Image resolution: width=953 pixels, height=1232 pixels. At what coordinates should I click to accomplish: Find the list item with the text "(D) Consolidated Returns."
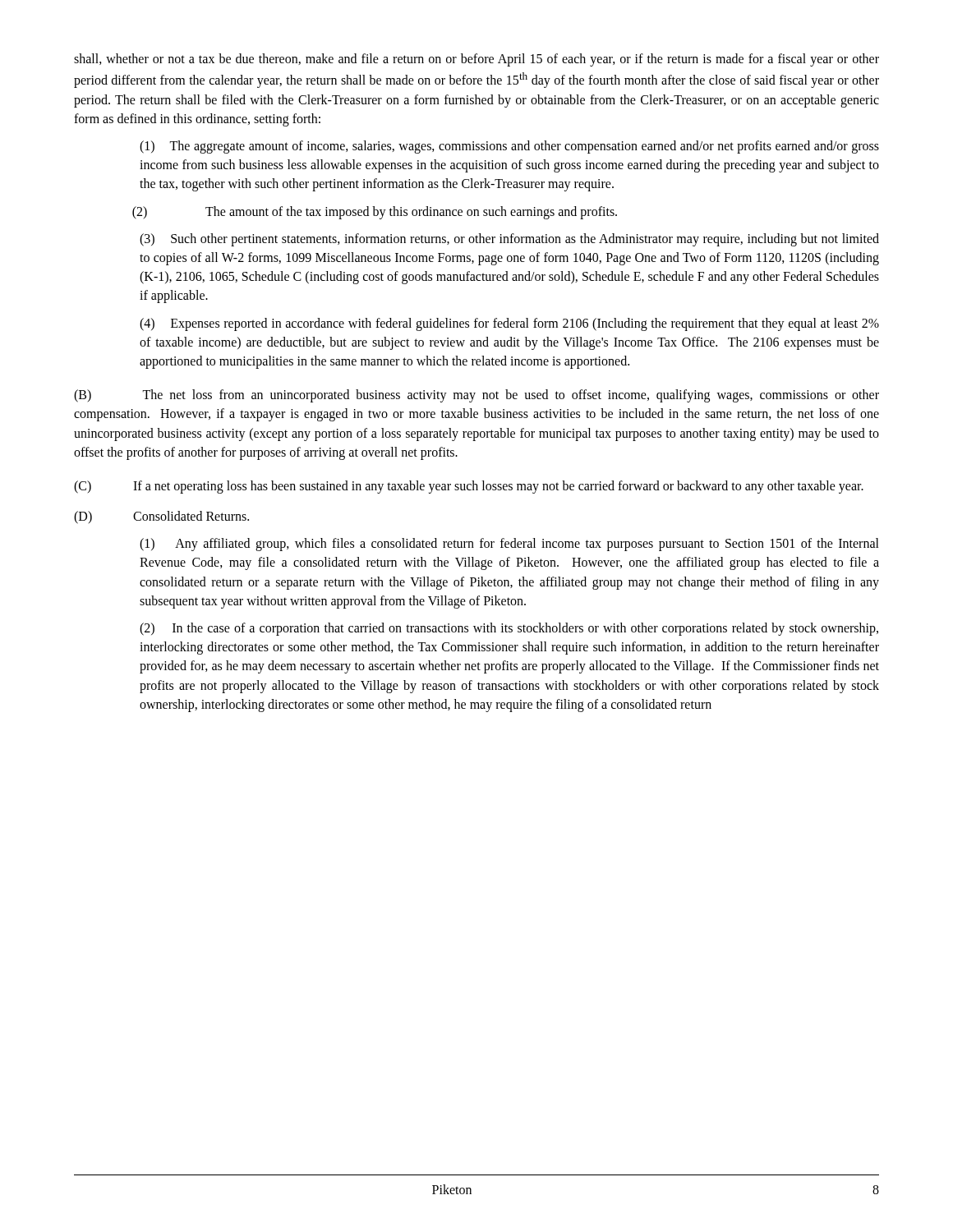[x=162, y=516]
